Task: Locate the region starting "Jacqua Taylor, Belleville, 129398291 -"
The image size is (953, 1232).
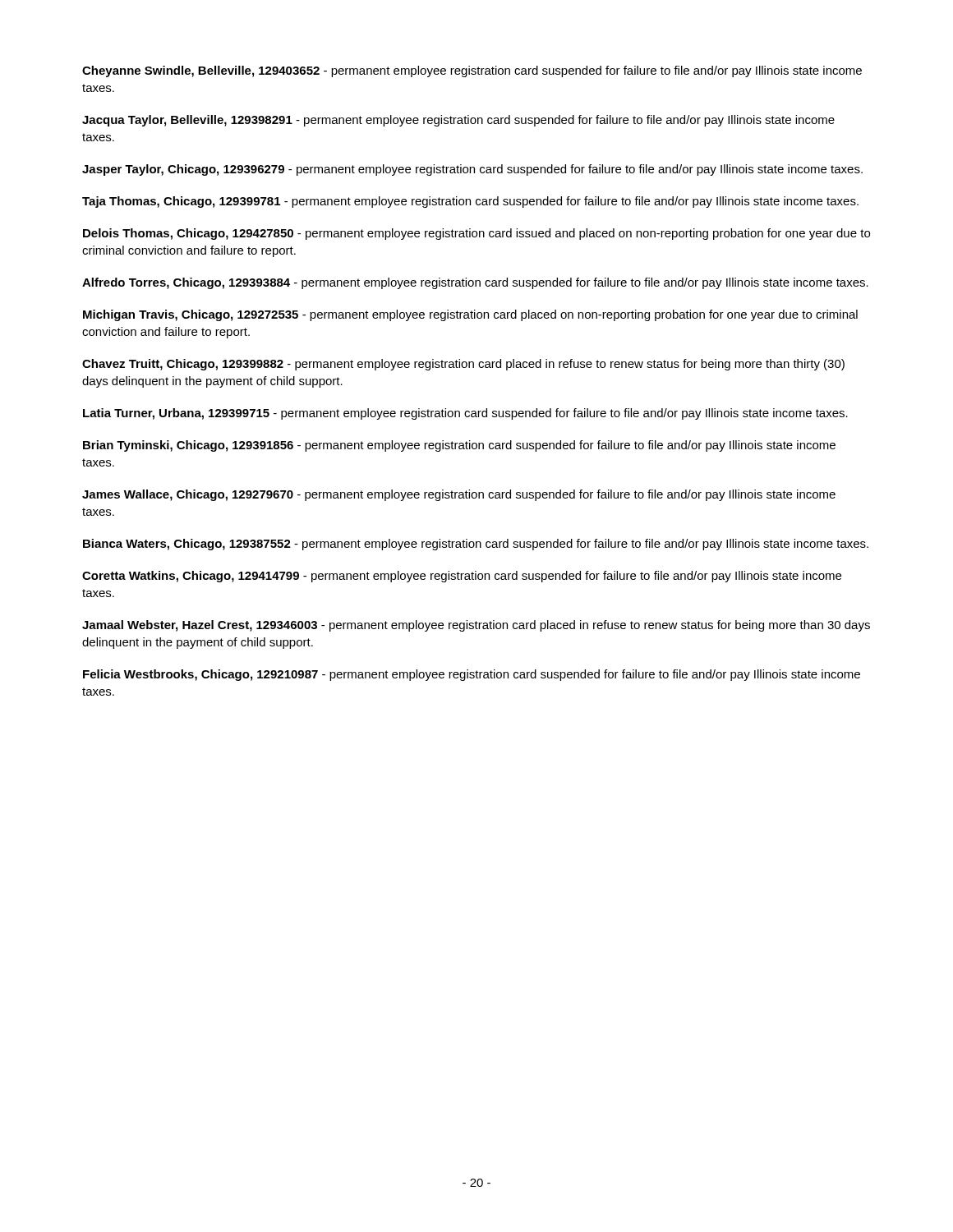Action: click(x=476, y=128)
